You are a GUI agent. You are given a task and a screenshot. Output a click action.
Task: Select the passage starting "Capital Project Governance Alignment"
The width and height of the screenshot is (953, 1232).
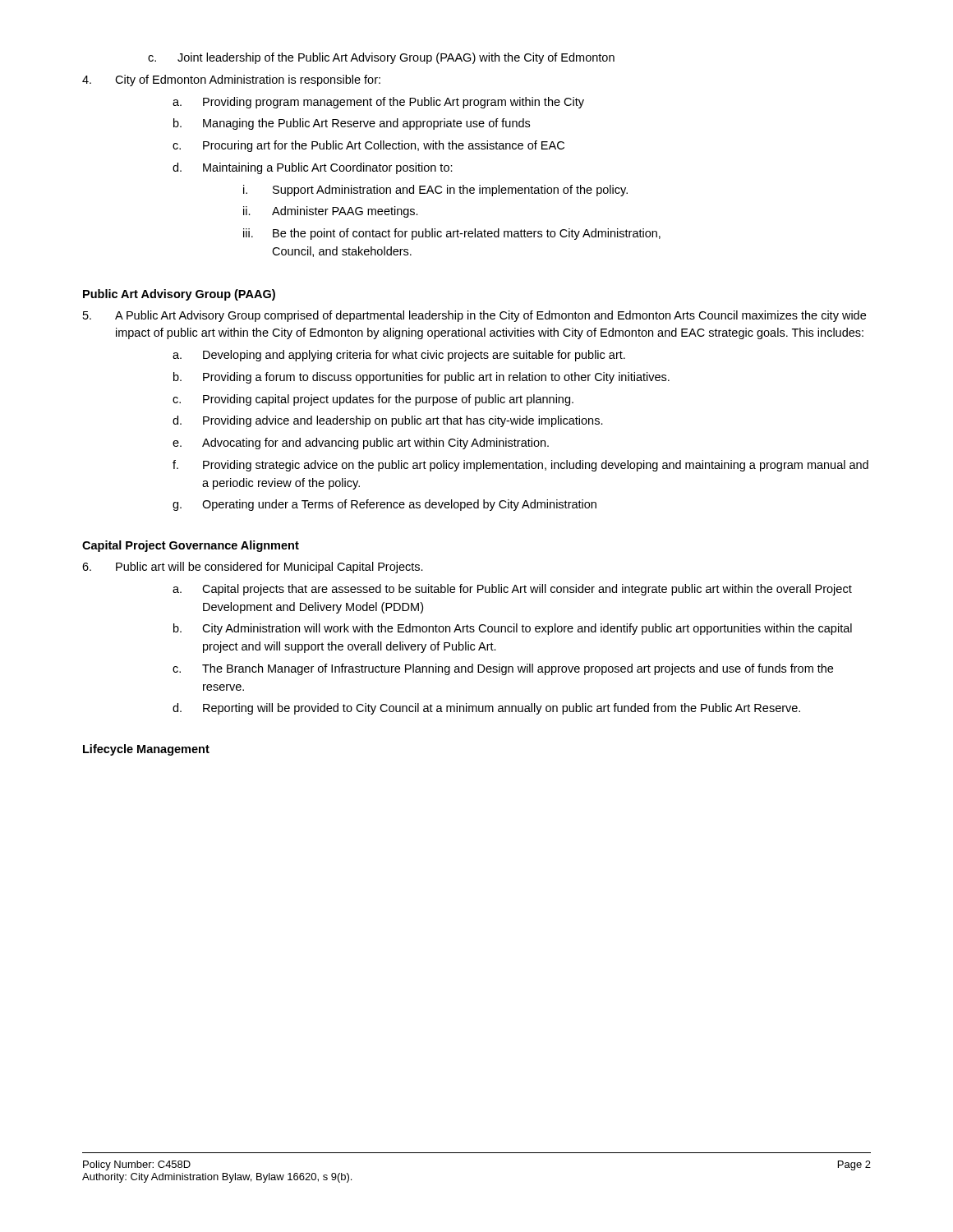(x=191, y=545)
